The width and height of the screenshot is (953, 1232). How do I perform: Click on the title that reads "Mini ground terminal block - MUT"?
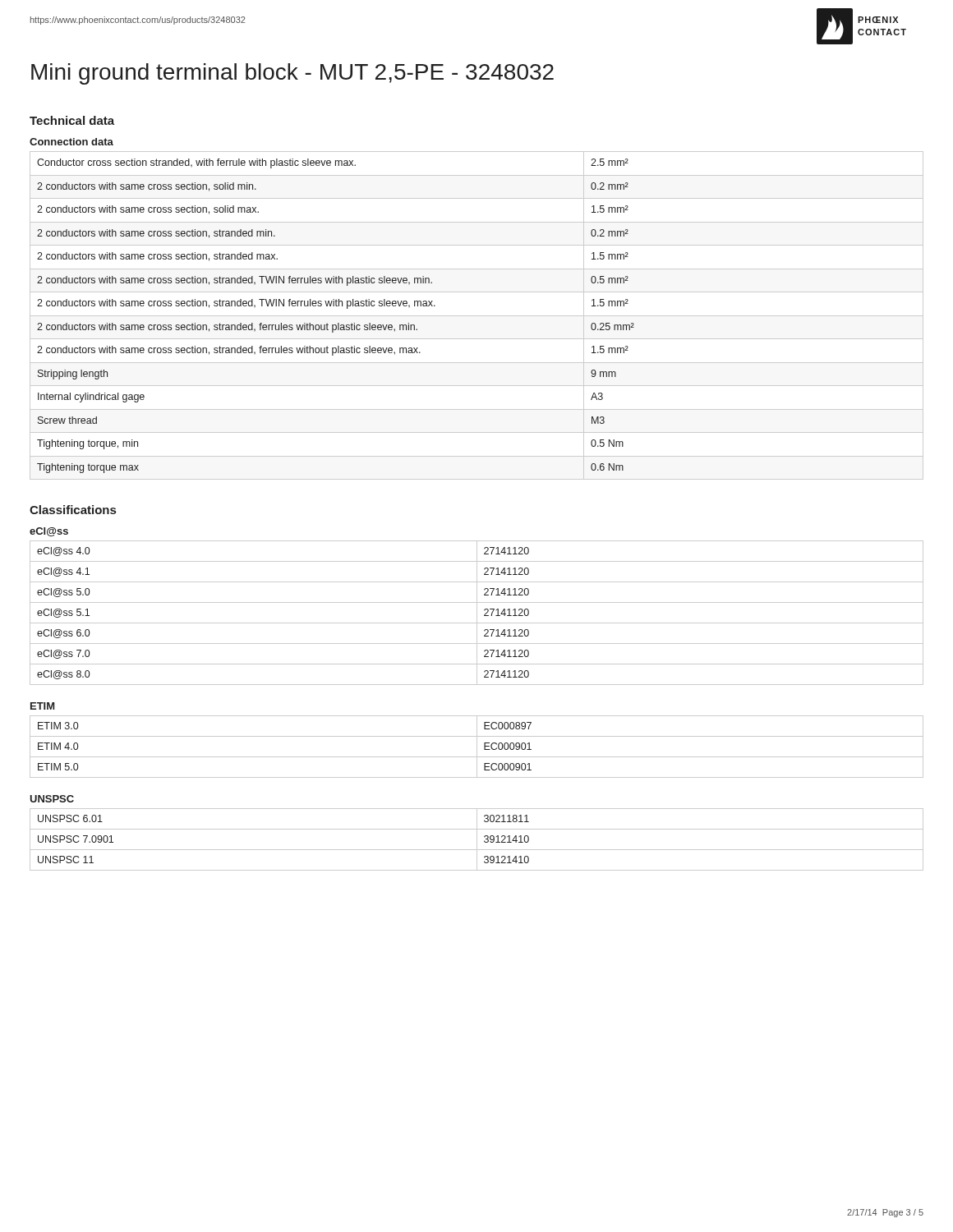292,72
